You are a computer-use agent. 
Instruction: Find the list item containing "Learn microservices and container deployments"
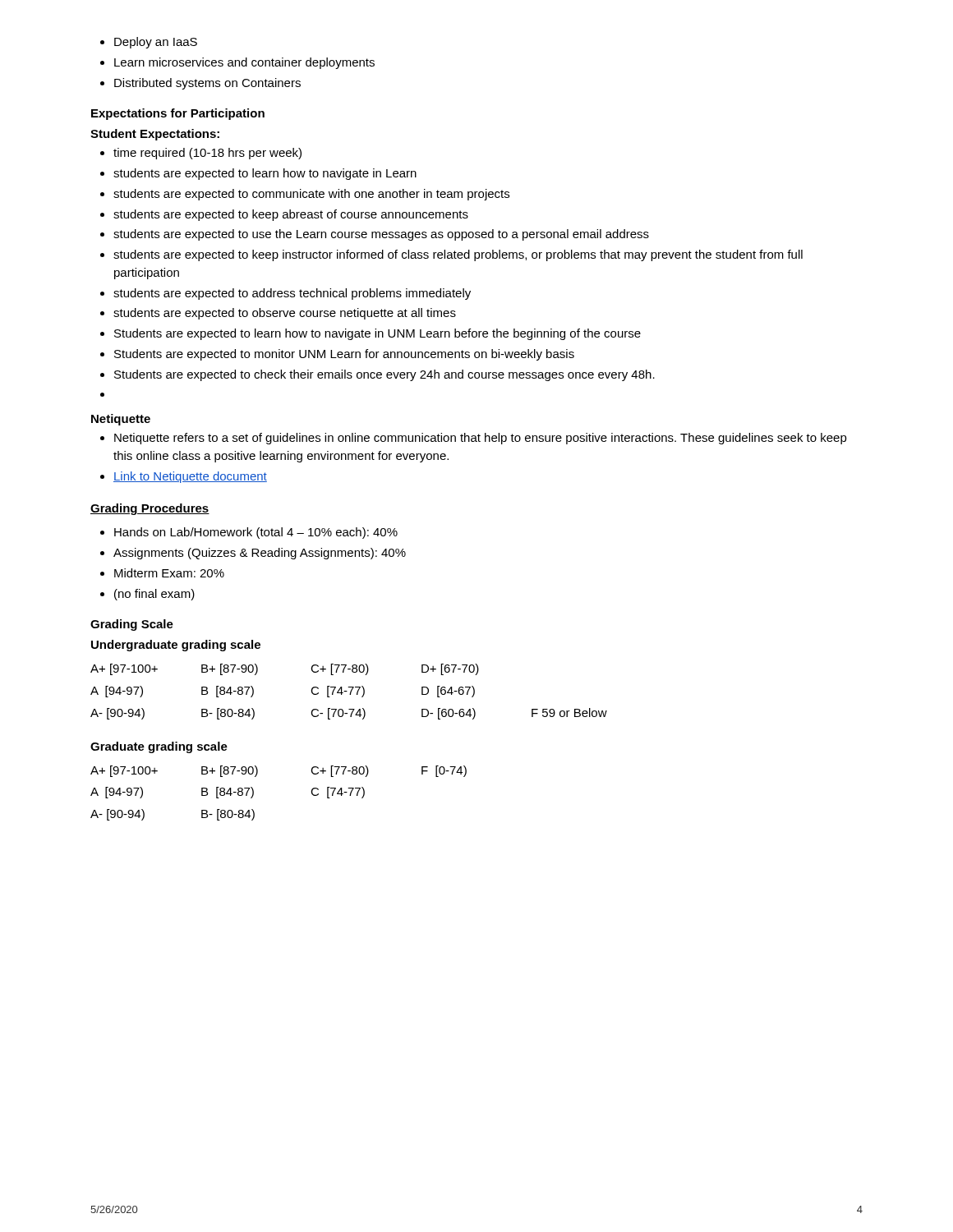(237, 63)
